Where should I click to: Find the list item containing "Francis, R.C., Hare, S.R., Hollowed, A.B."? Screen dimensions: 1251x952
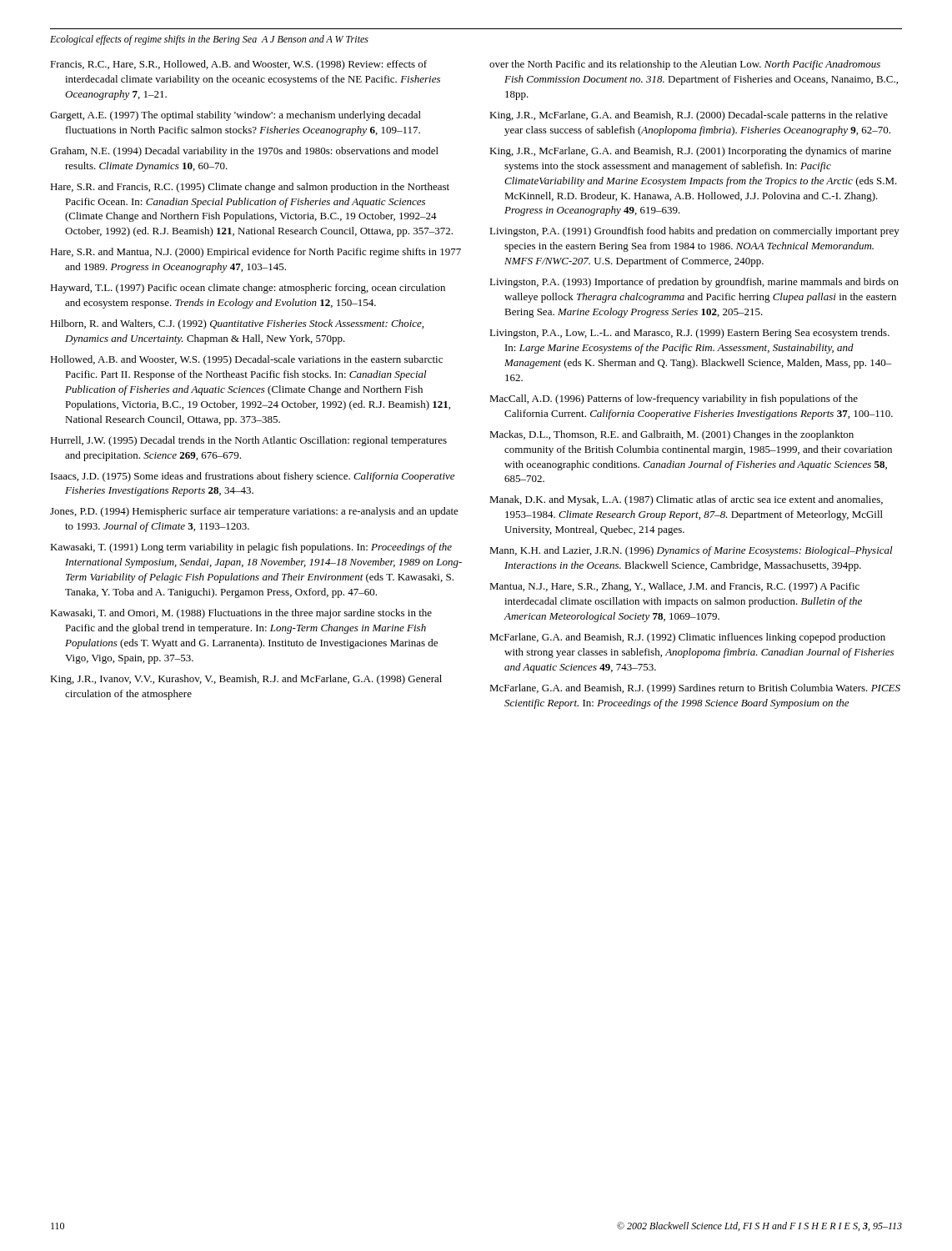click(245, 79)
